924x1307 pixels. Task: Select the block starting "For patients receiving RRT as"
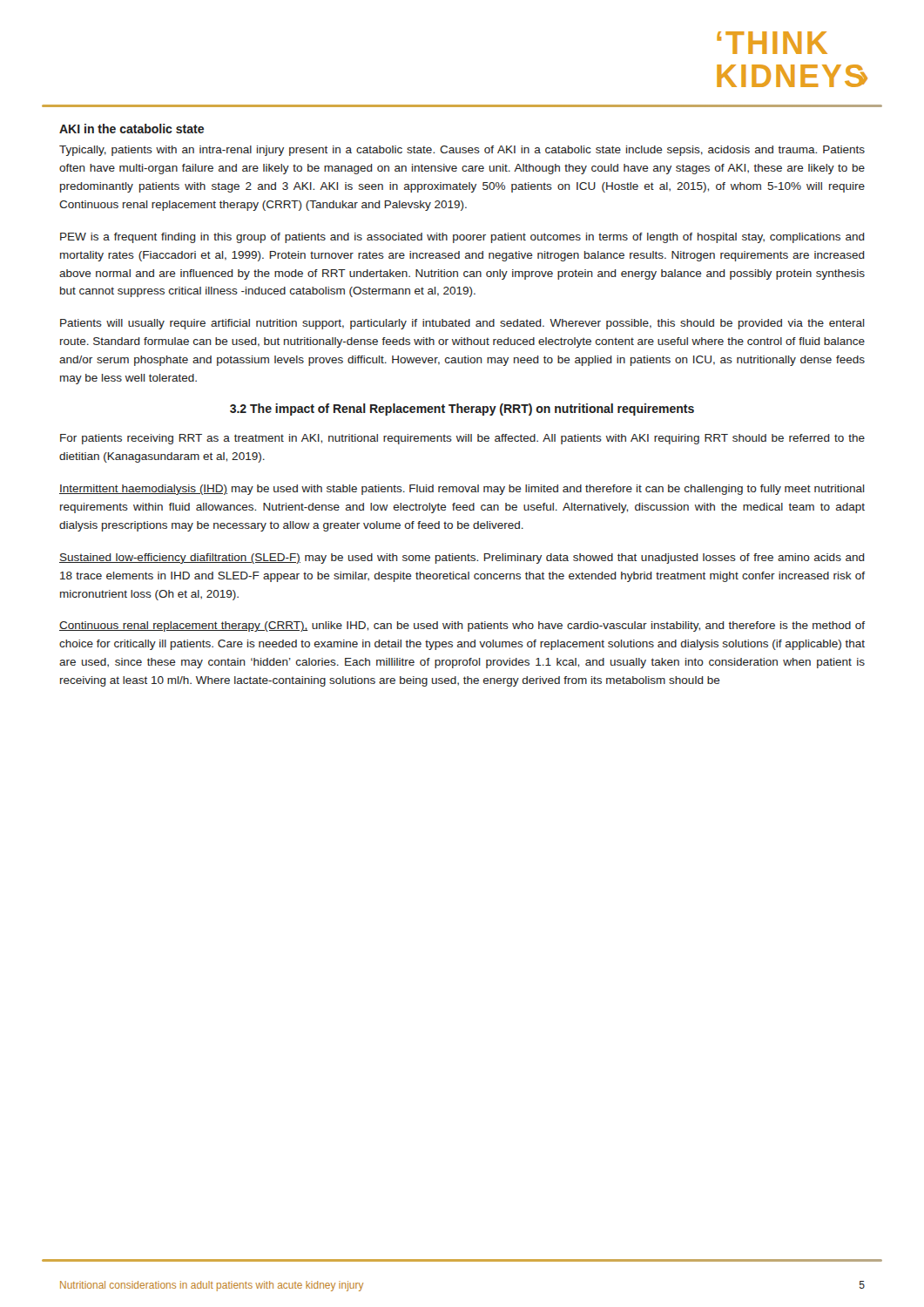tap(462, 447)
